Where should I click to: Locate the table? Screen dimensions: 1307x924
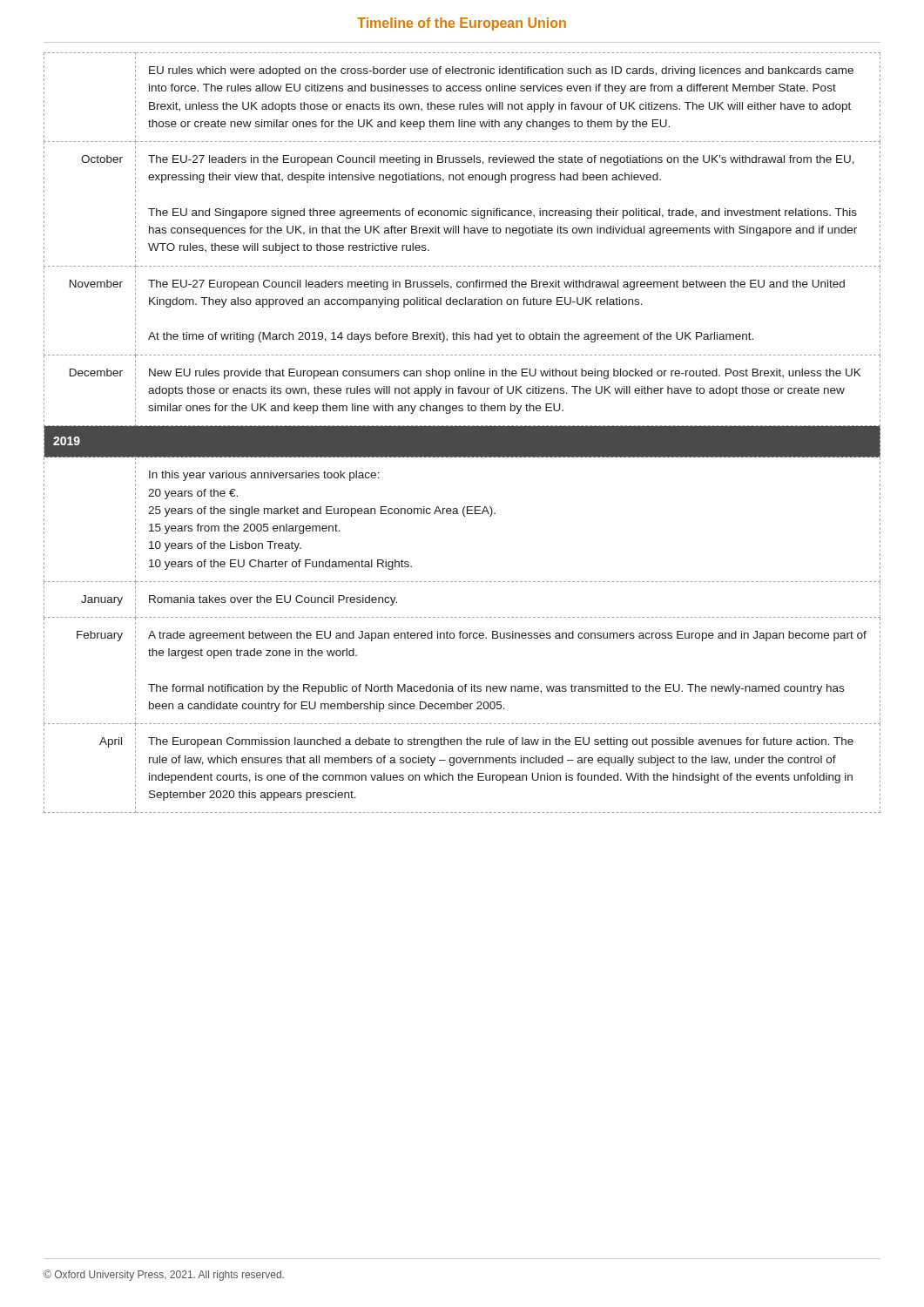462,645
